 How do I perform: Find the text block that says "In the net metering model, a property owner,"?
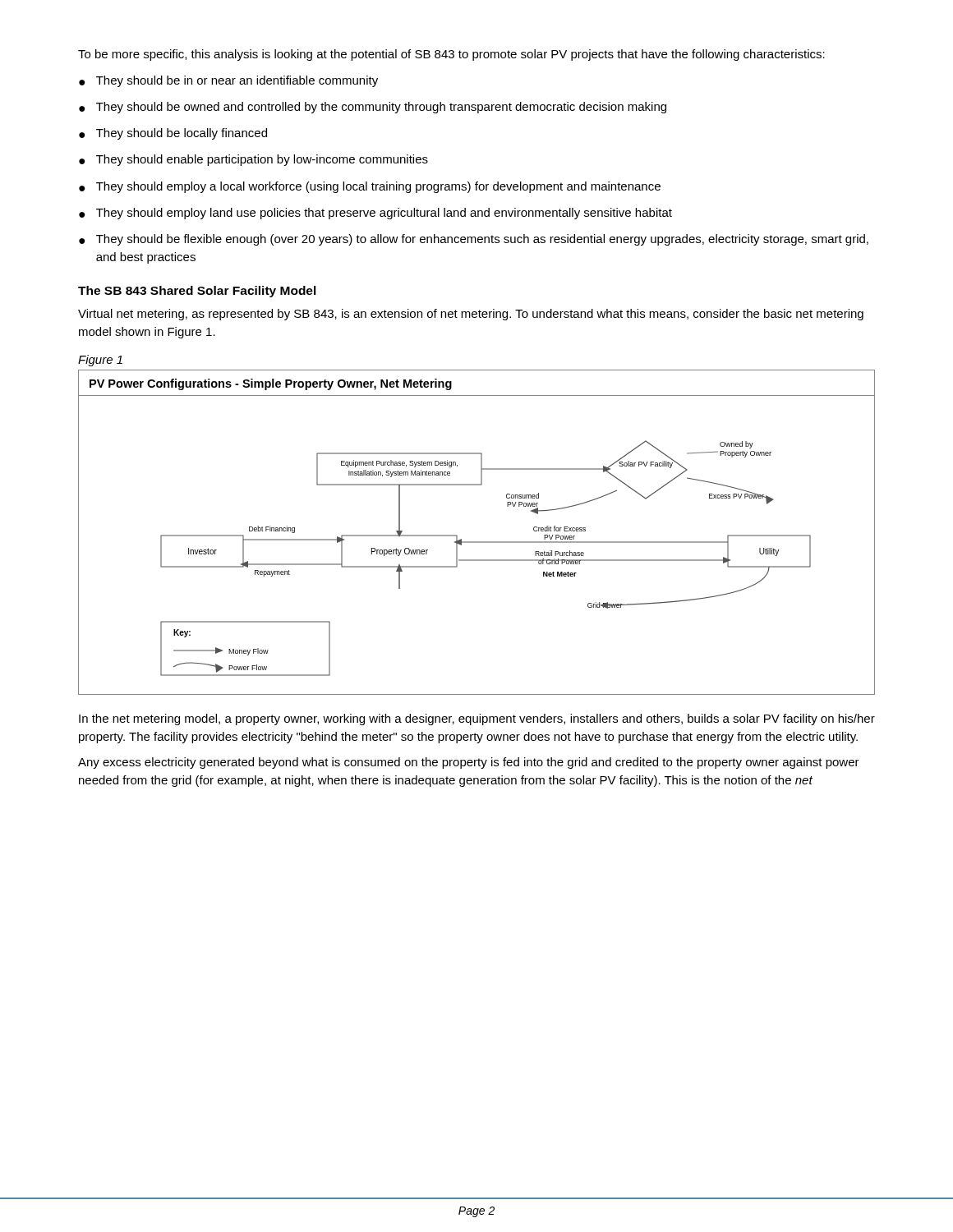476,727
